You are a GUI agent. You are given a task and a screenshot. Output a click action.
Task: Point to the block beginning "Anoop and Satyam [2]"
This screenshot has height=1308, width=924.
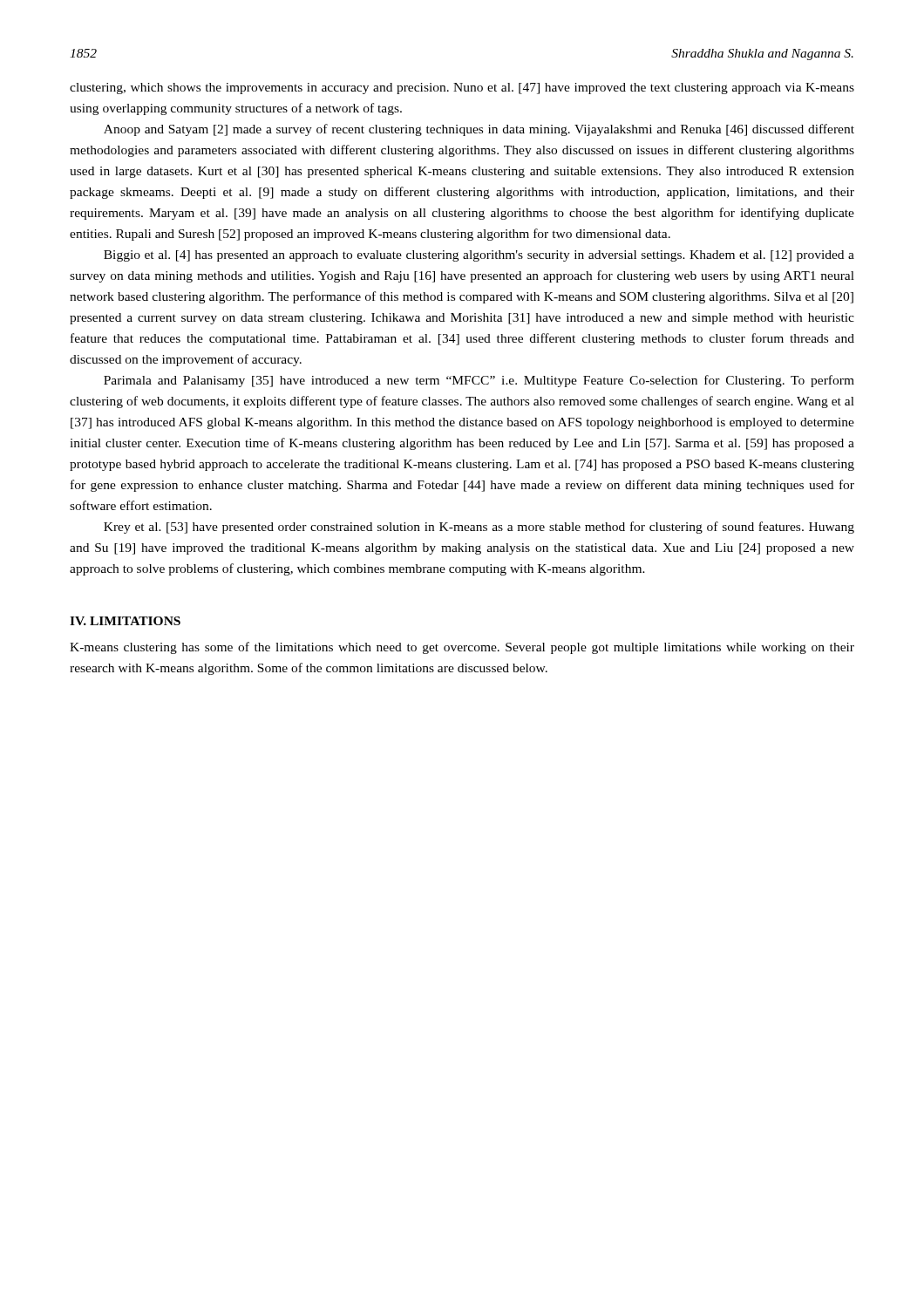click(462, 181)
